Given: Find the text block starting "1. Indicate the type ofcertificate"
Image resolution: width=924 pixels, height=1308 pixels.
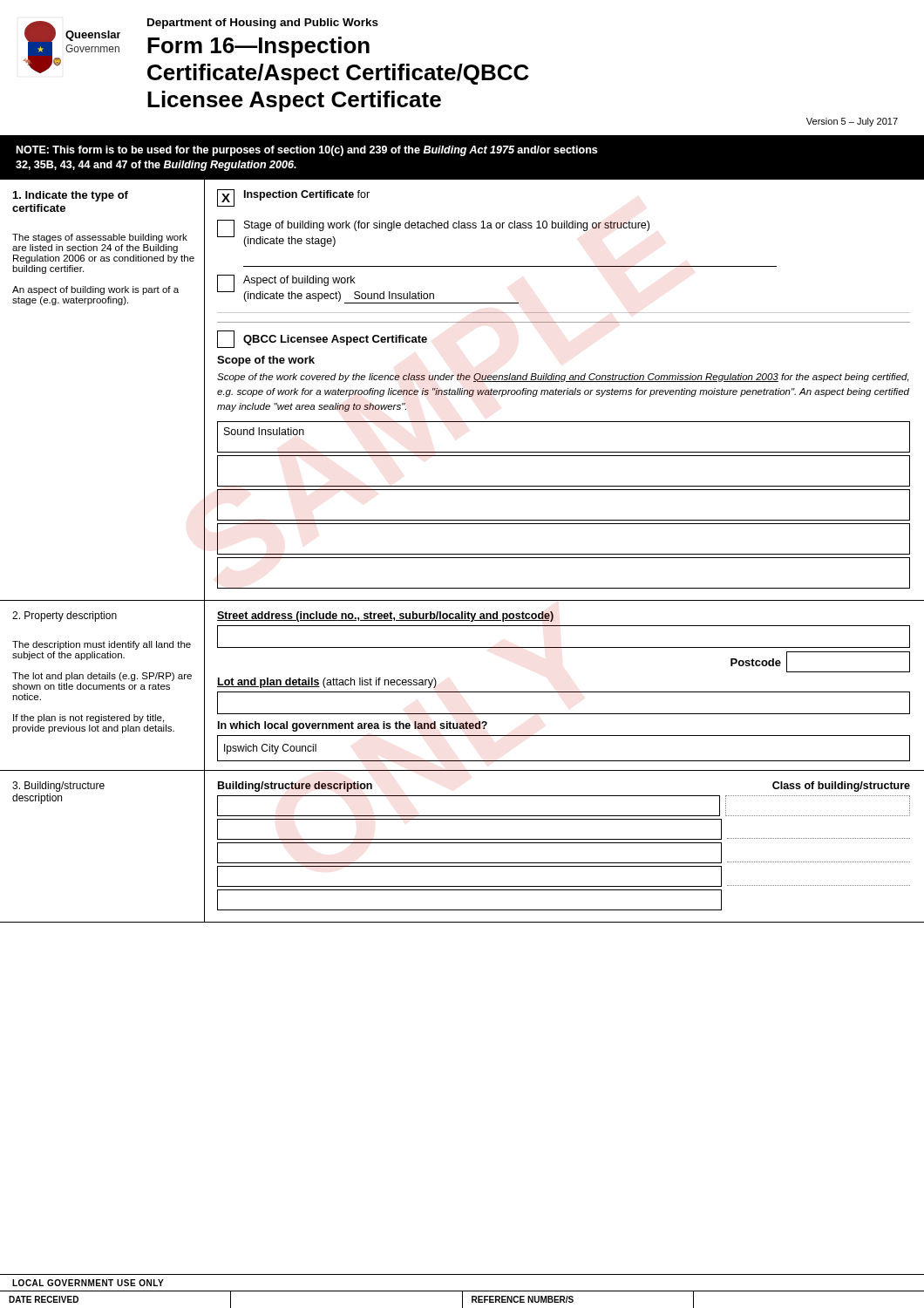Looking at the screenshot, I should point(70,201).
